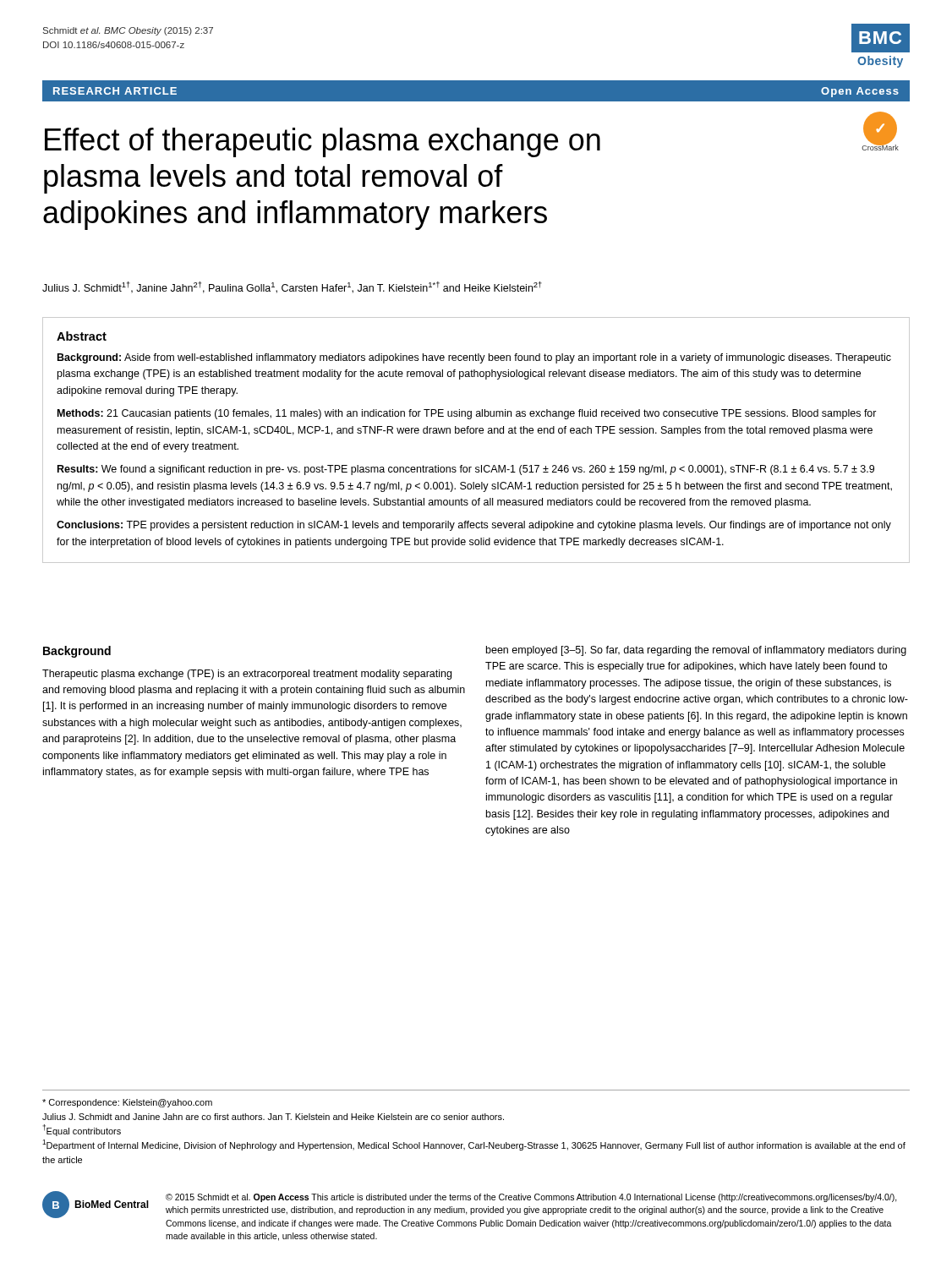Find the block on this page that starts "Correspondence: Kielstein@yahoo.com Julius J. Schmidt and Janine"
The height and width of the screenshot is (1268, 952).
coord(474,1131)
